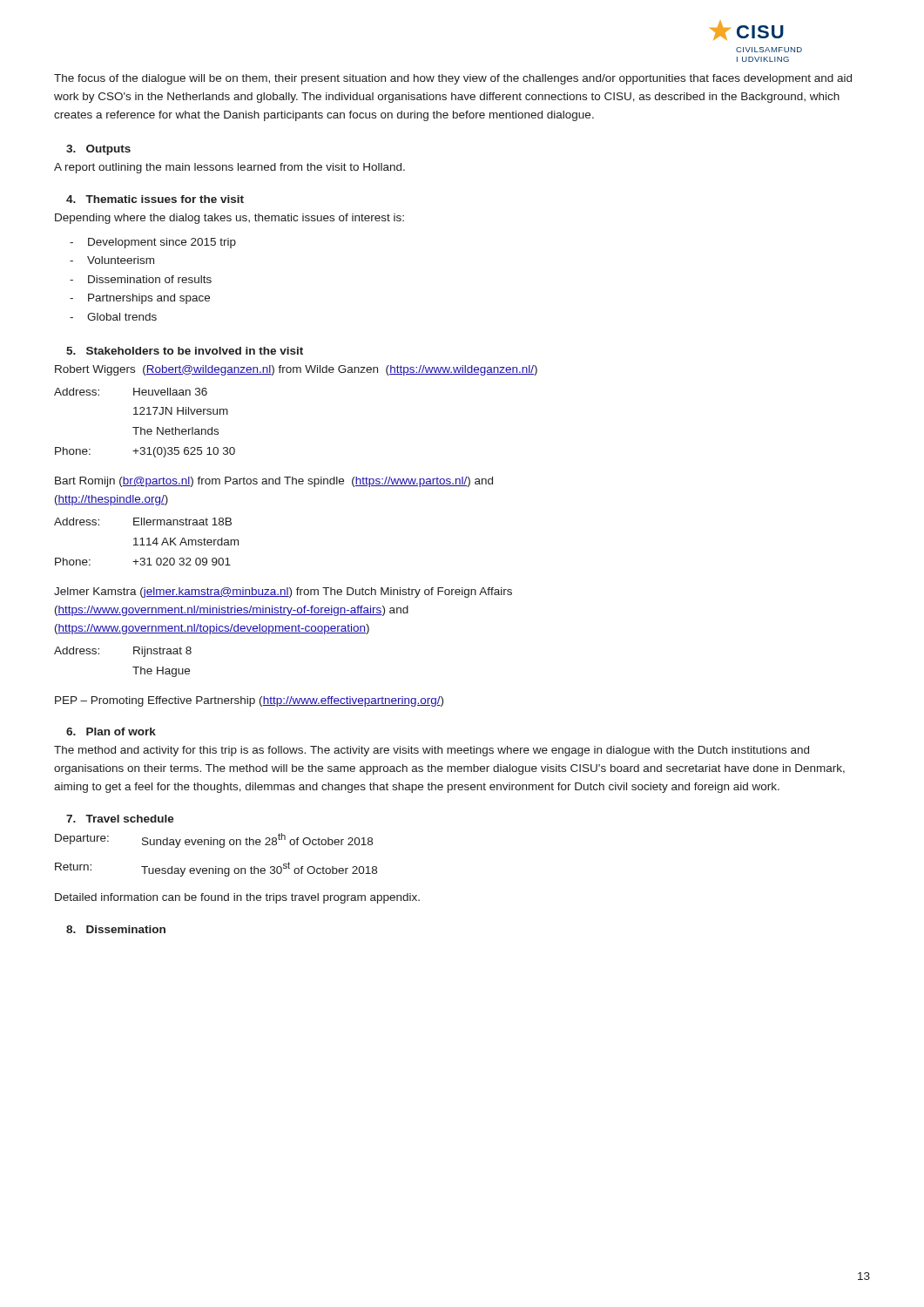Viewport: 924px width, 1307px height.
Task: Locate the block of text that opens with "Detailed information can be found in"
Action: [237, 897]
